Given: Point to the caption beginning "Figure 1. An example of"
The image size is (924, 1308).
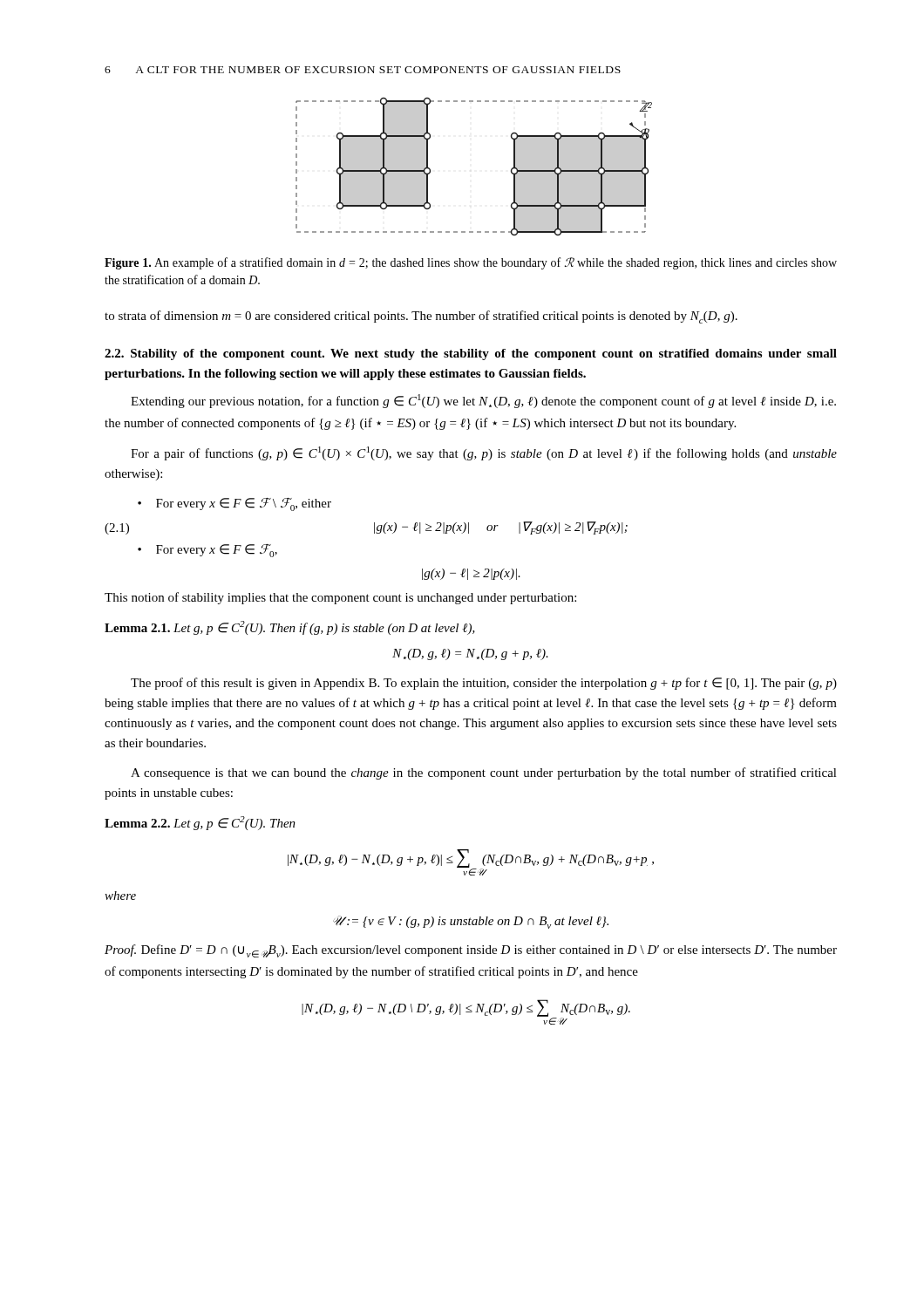Looking at the screenshot, I should click(x=471, y=272).
